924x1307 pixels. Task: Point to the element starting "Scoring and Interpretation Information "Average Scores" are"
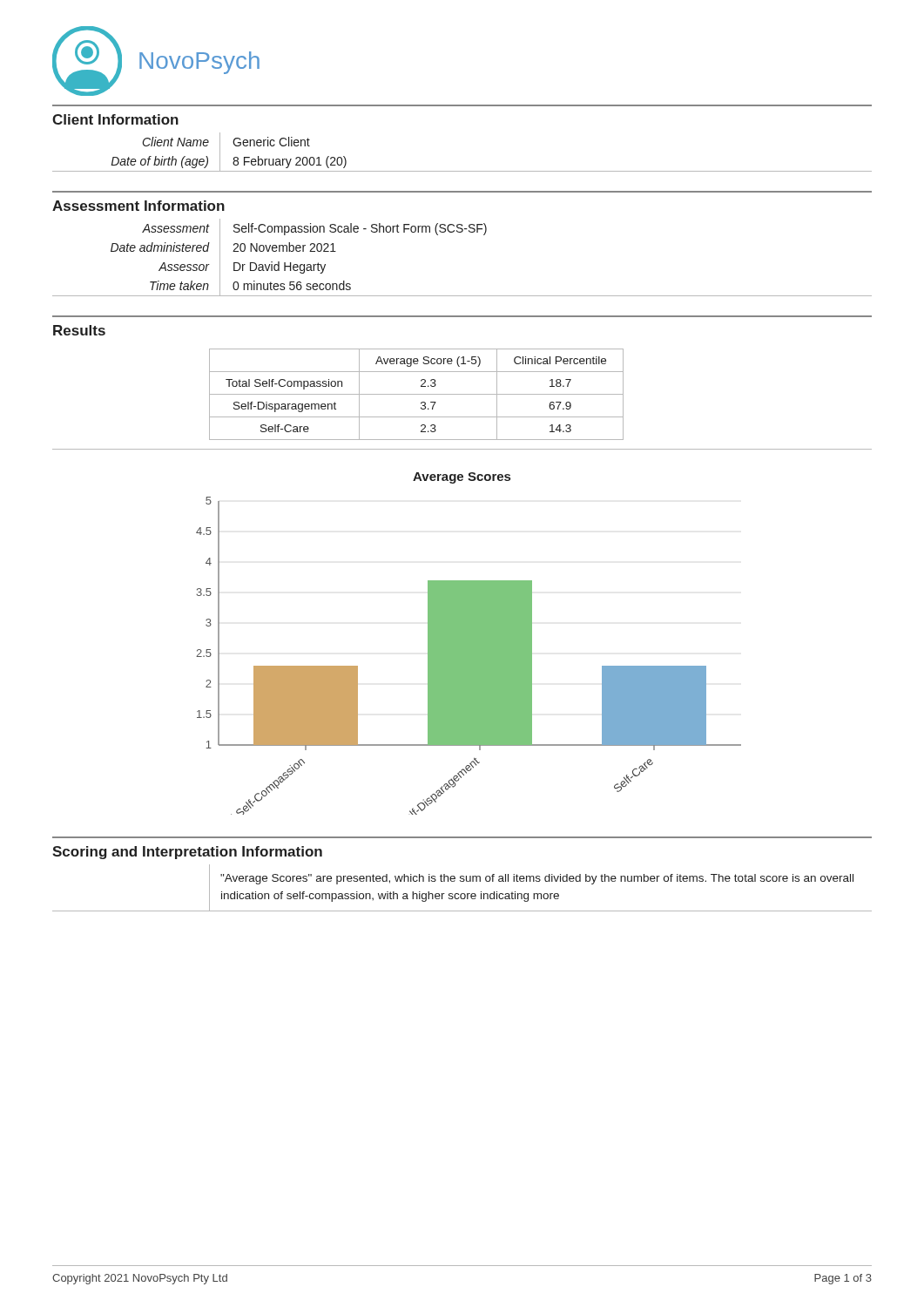462,874
